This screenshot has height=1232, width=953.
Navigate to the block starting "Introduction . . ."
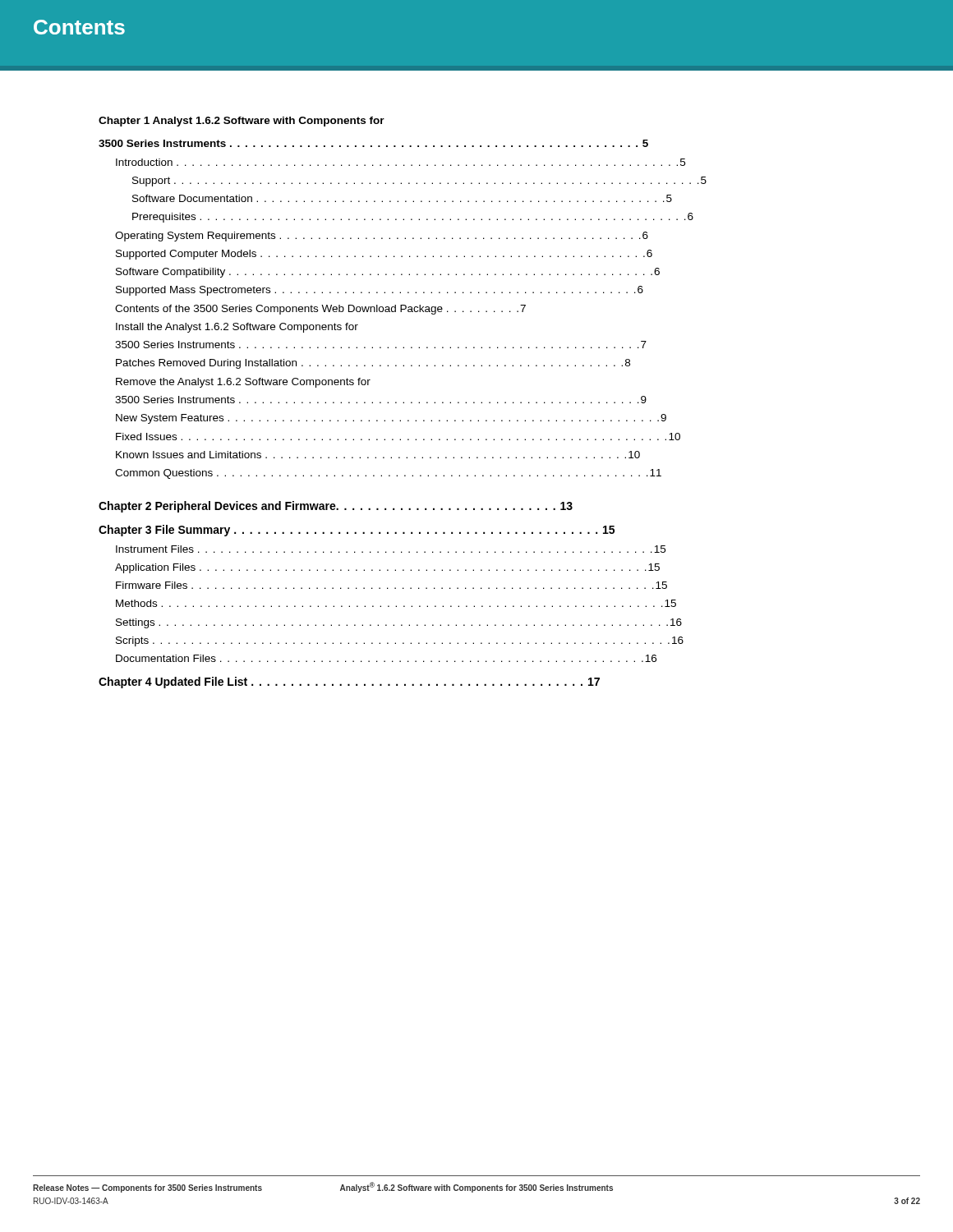click(400, 162)
